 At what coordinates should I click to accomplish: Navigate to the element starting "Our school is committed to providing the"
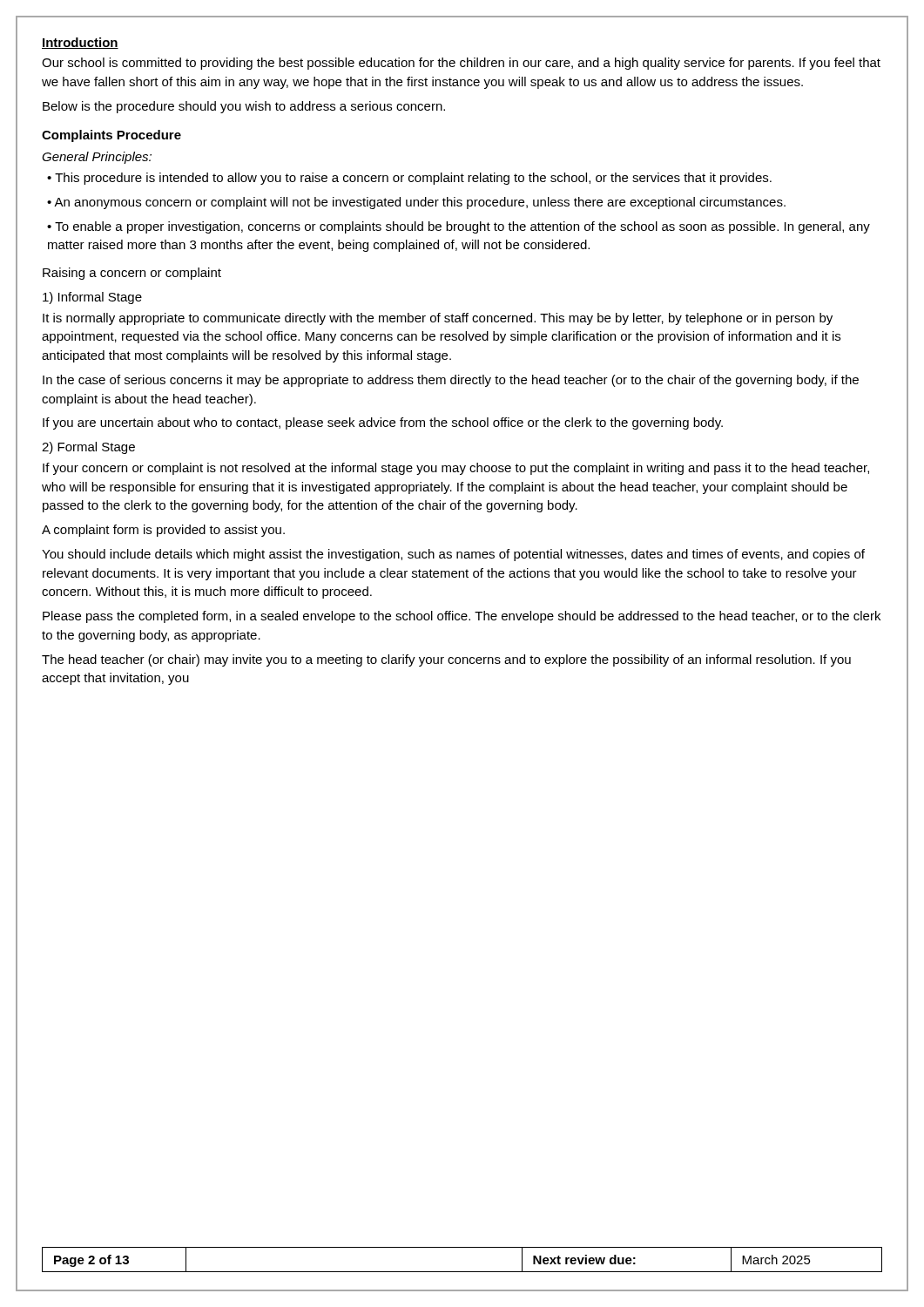pyautogui.click(x=461, y=72)
